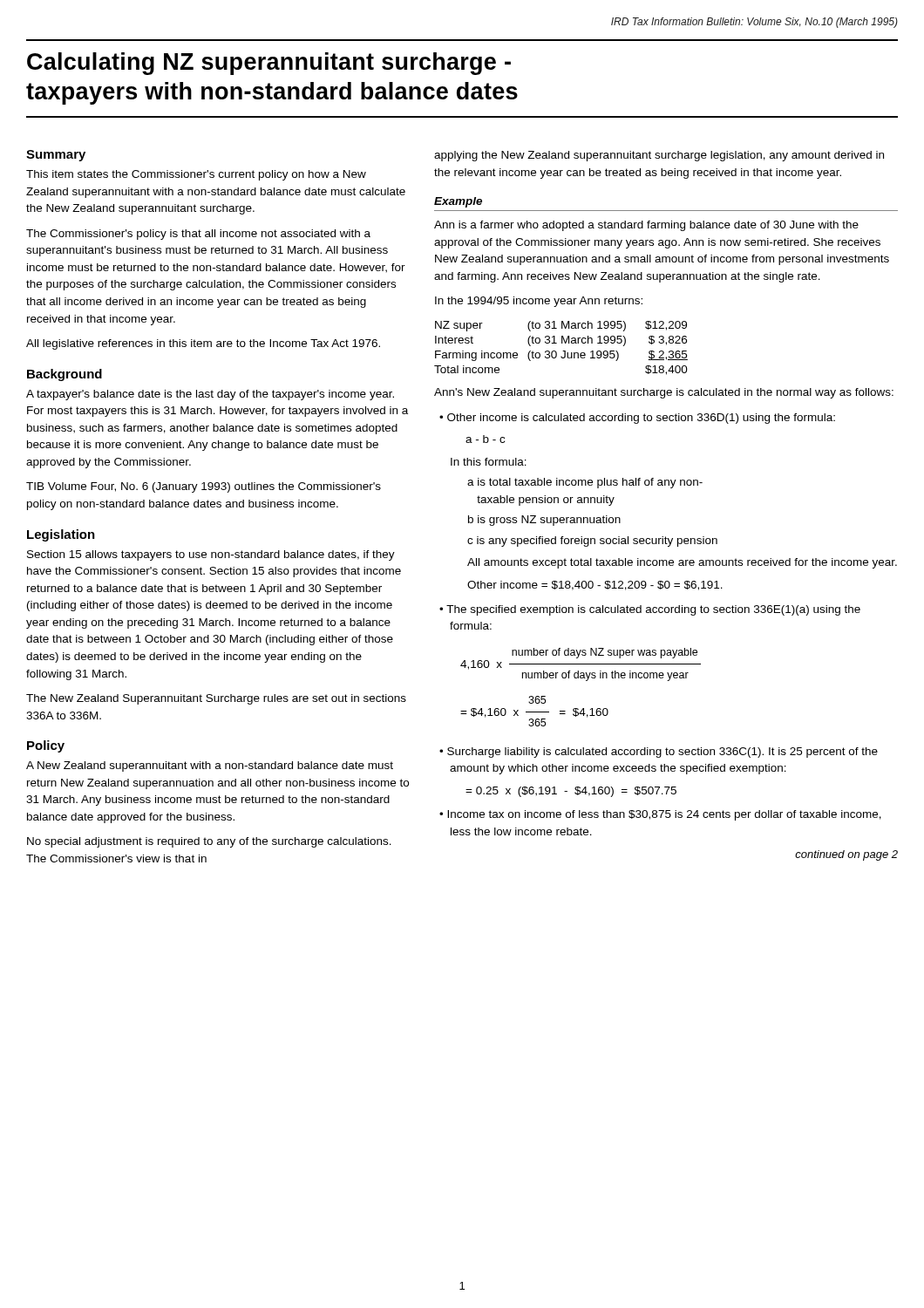Where is the passage that starts "A taxpayer's balance date is the last"?
924x1308 pixels.
(218, 449)
